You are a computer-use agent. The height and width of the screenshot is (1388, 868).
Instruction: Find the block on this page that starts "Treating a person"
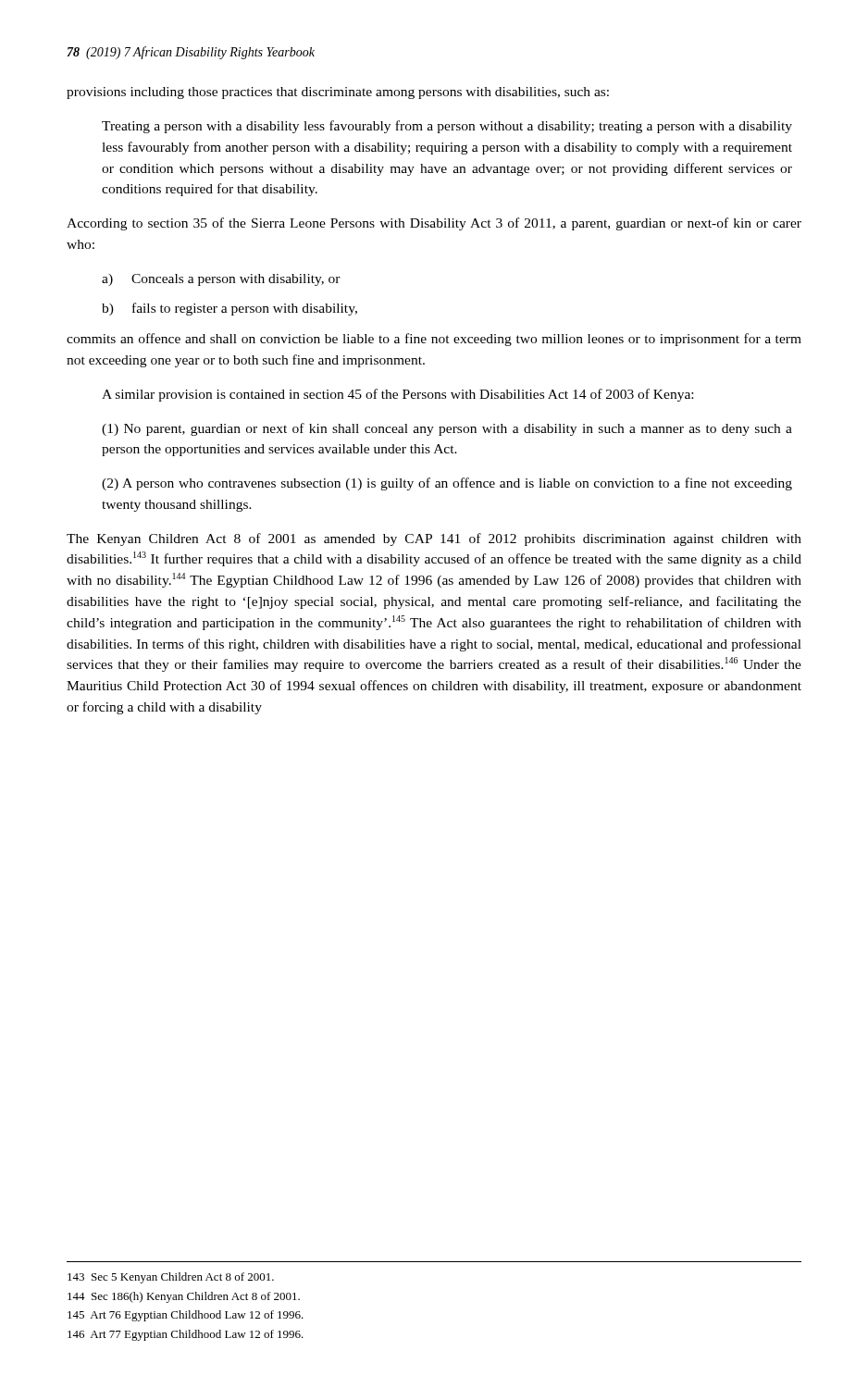pos(447,157)
